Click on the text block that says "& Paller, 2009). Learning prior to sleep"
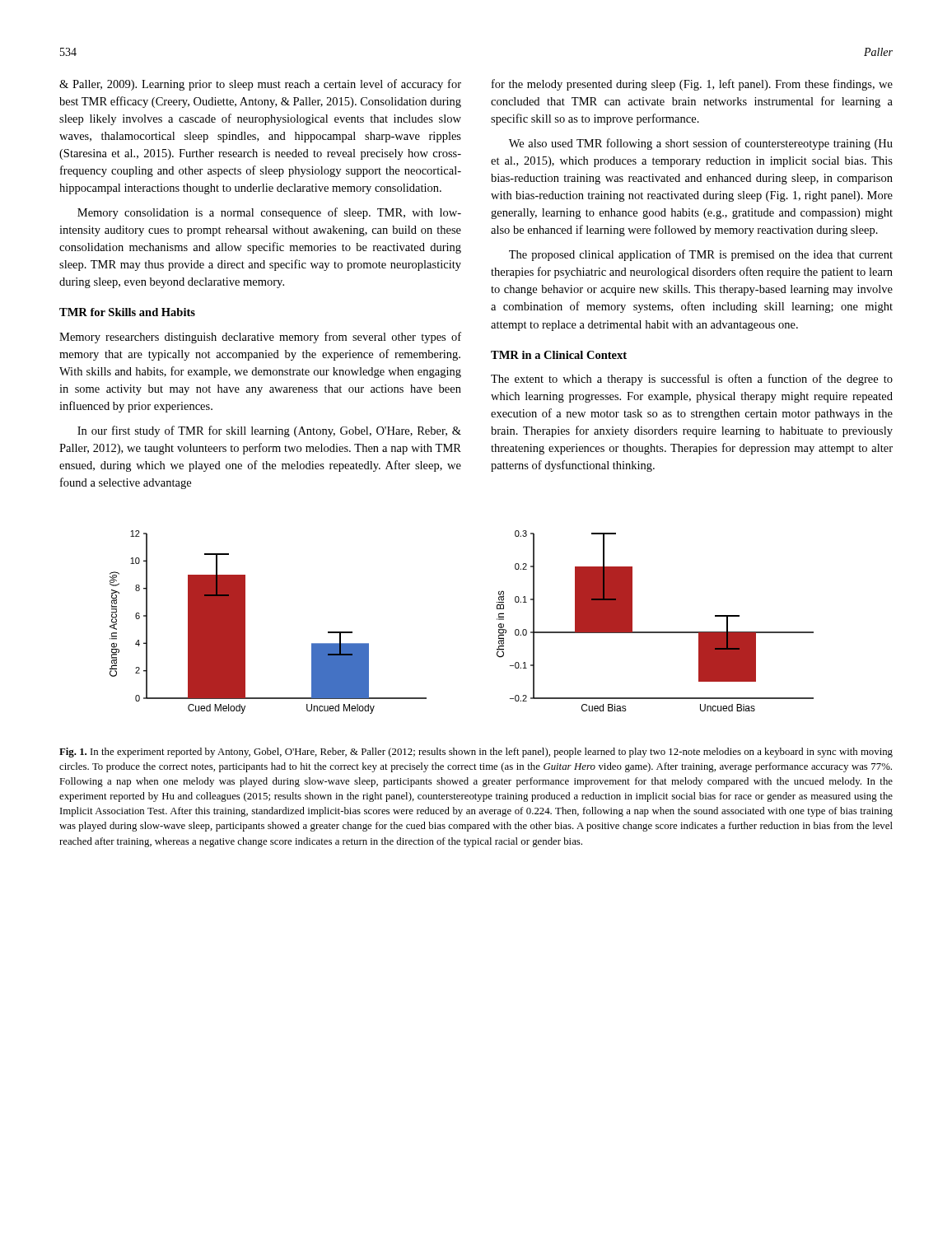 click(x=260, y=136)
